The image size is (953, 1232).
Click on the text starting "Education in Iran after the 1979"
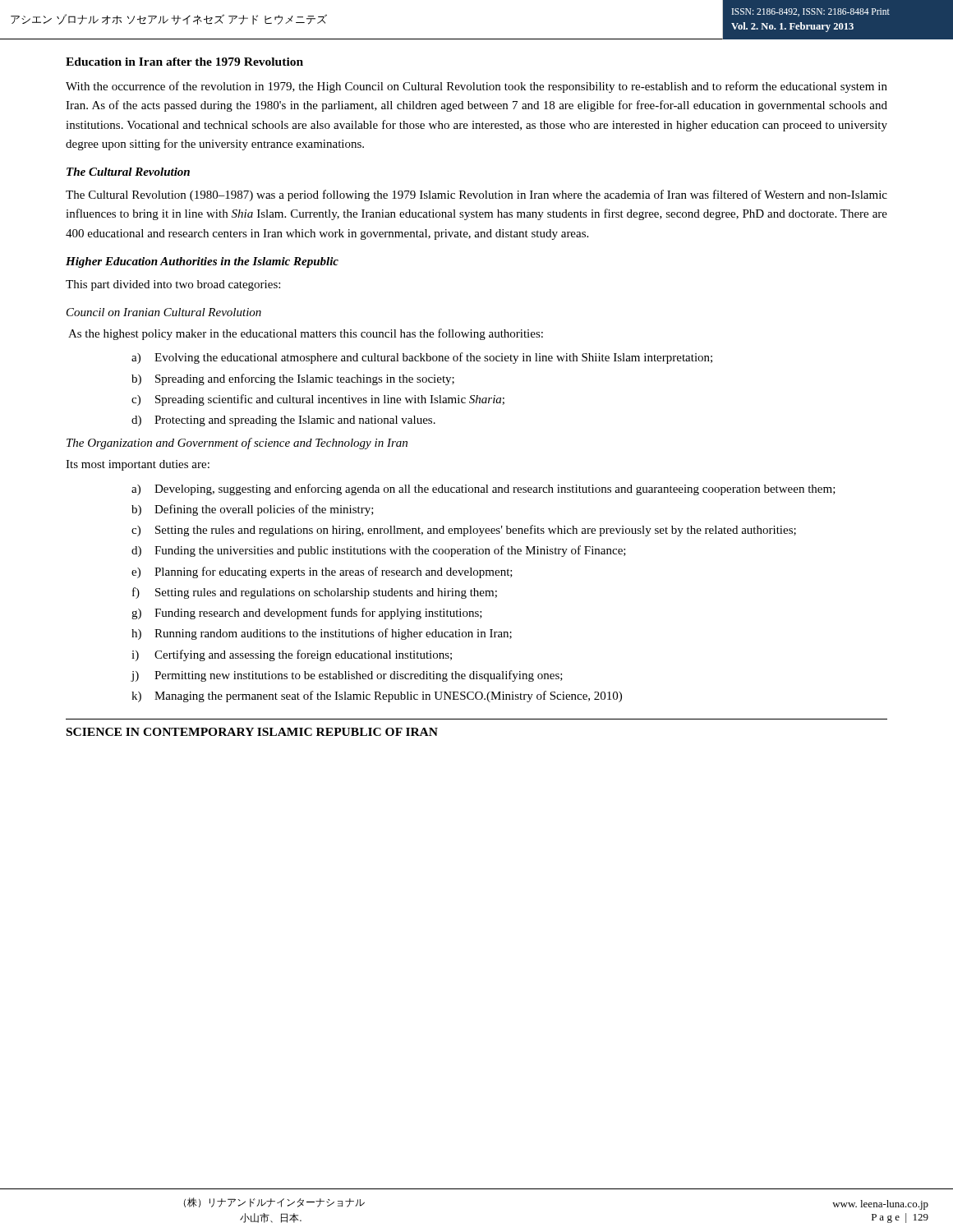[x=185, y=61]
